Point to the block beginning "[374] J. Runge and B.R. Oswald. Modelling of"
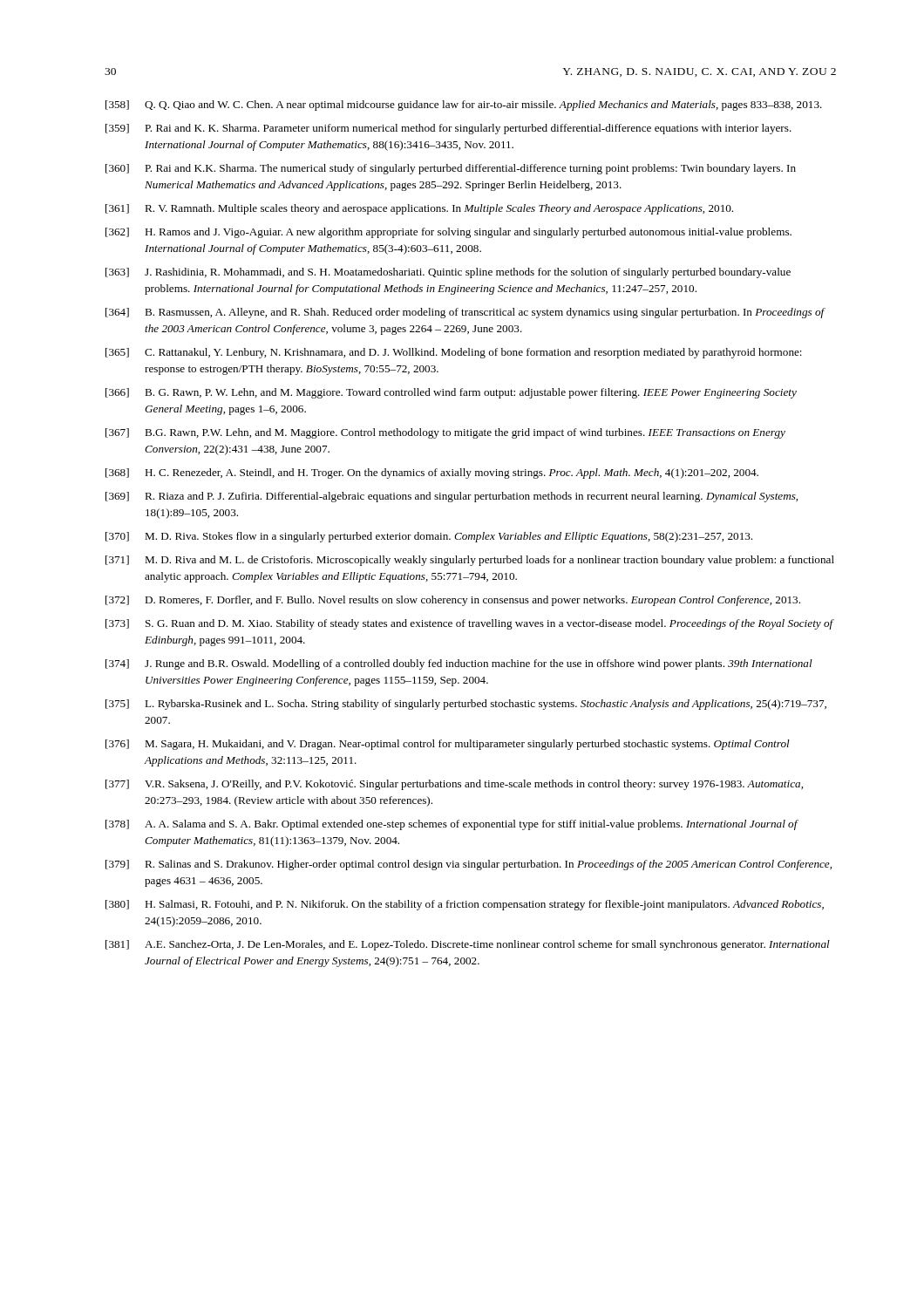 click(x=471, y=671)
